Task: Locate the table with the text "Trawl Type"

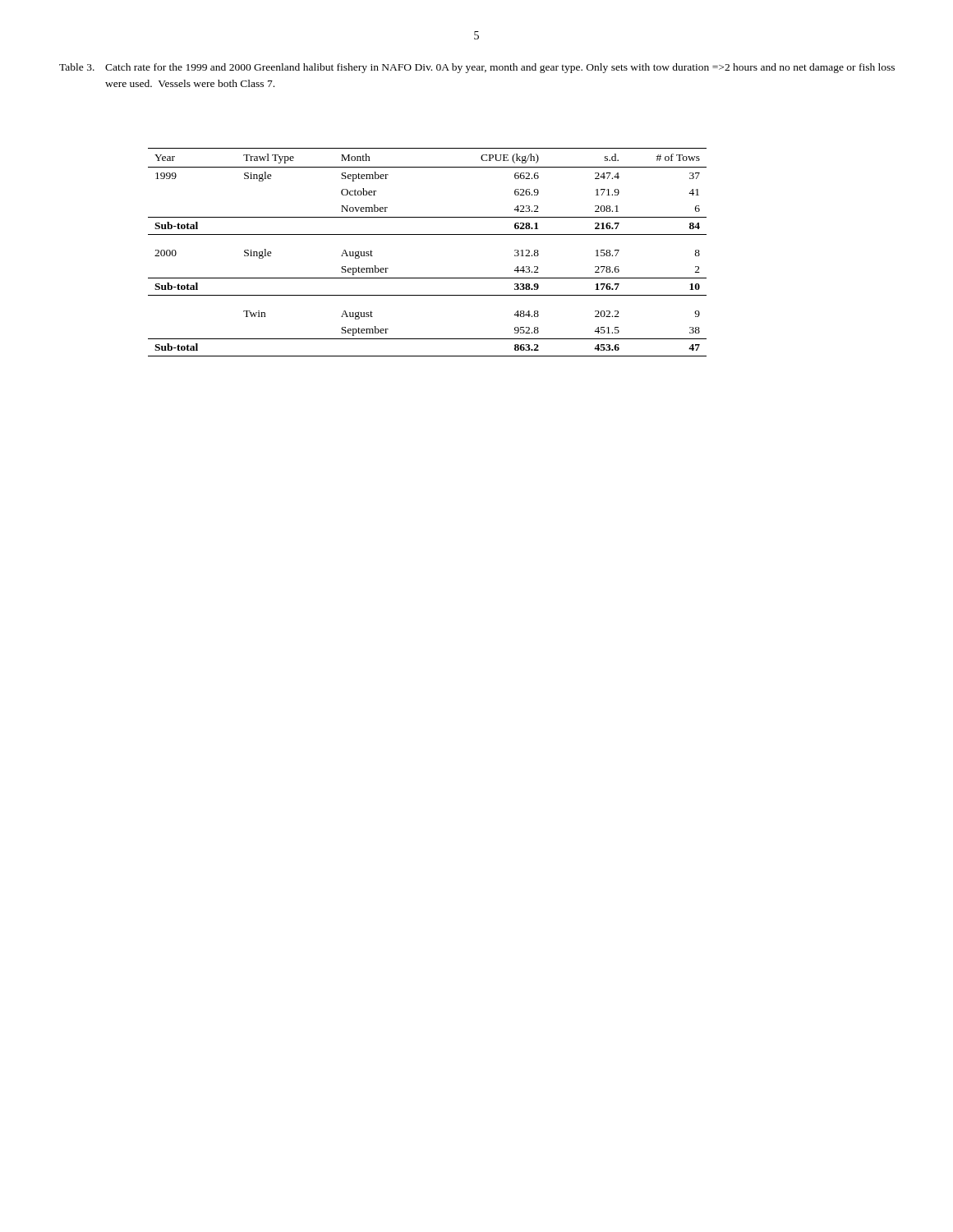Action: pos(427,252)
